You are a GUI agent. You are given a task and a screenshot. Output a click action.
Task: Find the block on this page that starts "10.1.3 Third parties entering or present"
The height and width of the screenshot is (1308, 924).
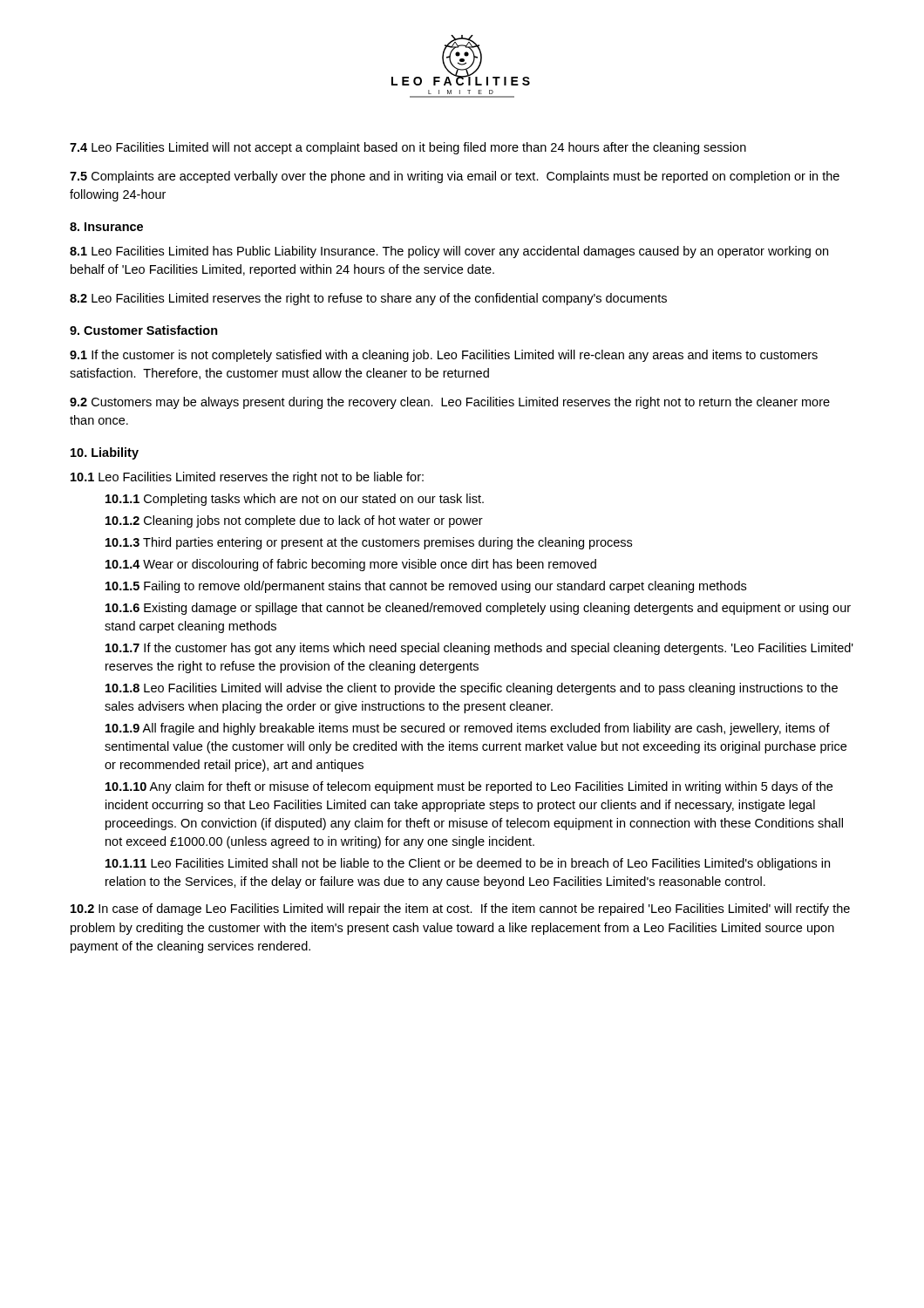[x=369, y=543]
